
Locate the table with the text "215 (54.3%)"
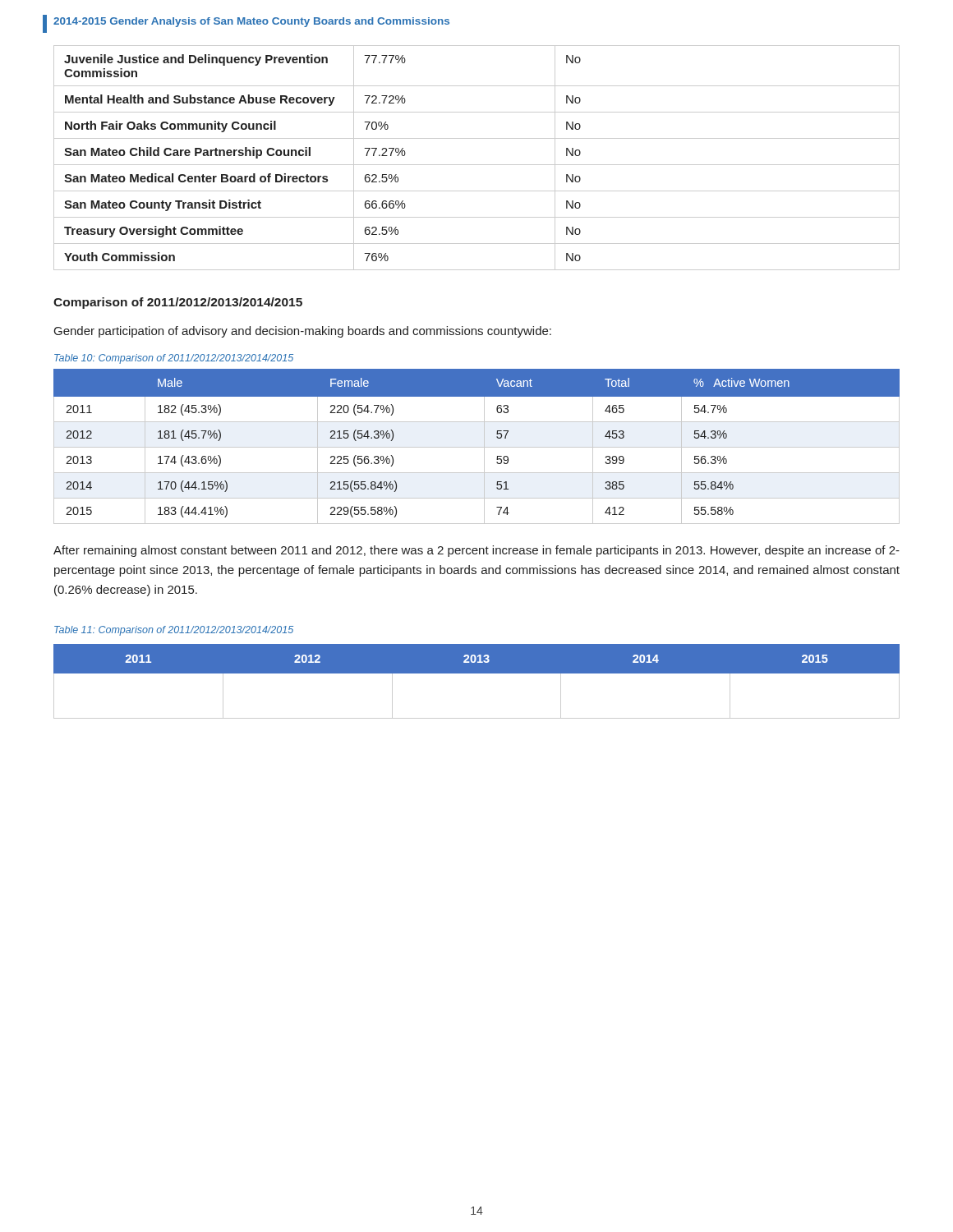(476, 446)
